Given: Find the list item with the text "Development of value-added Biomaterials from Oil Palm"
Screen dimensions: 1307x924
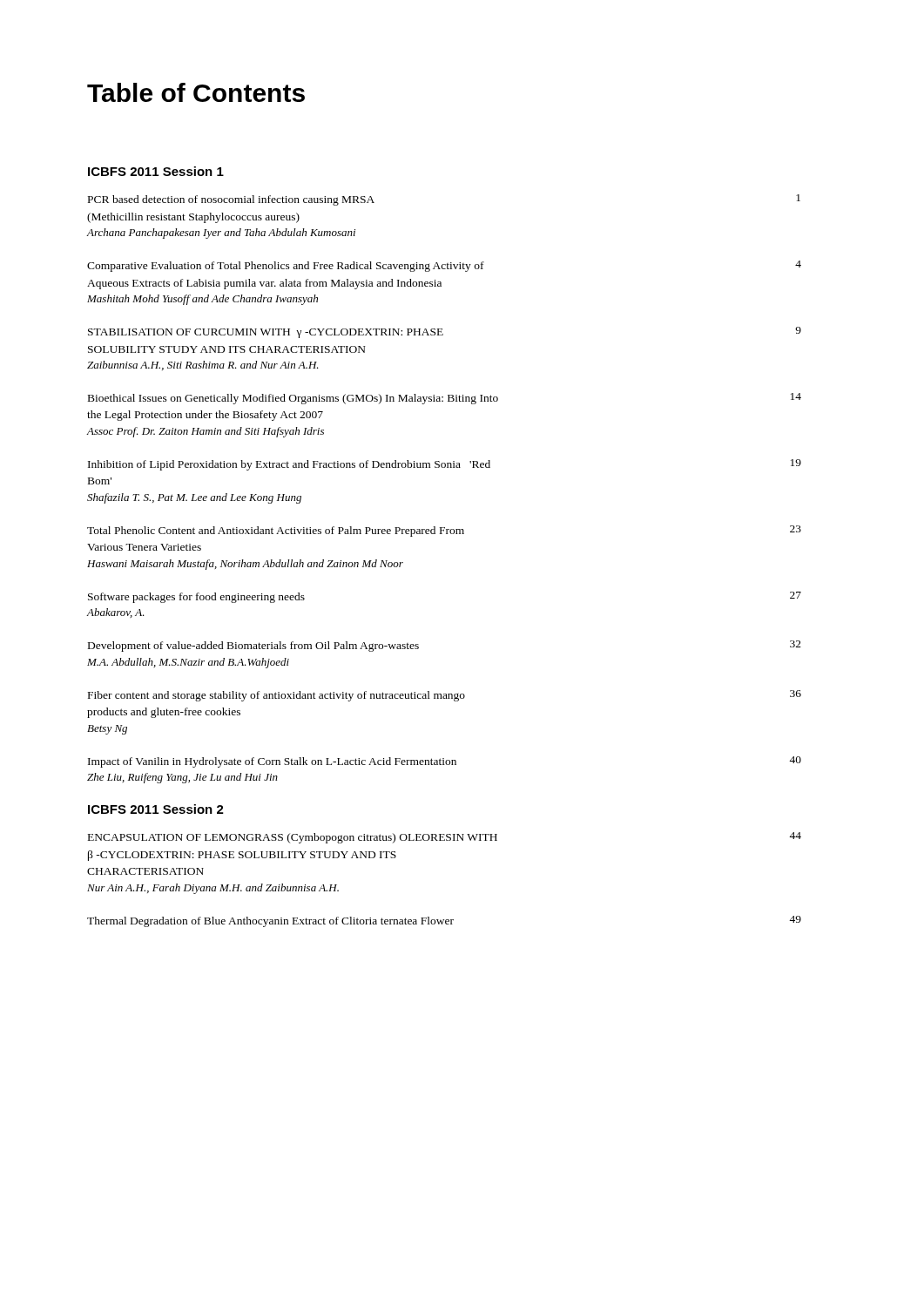Looking at the screenshot, I should pyautogui.click(x=263, y=646).
